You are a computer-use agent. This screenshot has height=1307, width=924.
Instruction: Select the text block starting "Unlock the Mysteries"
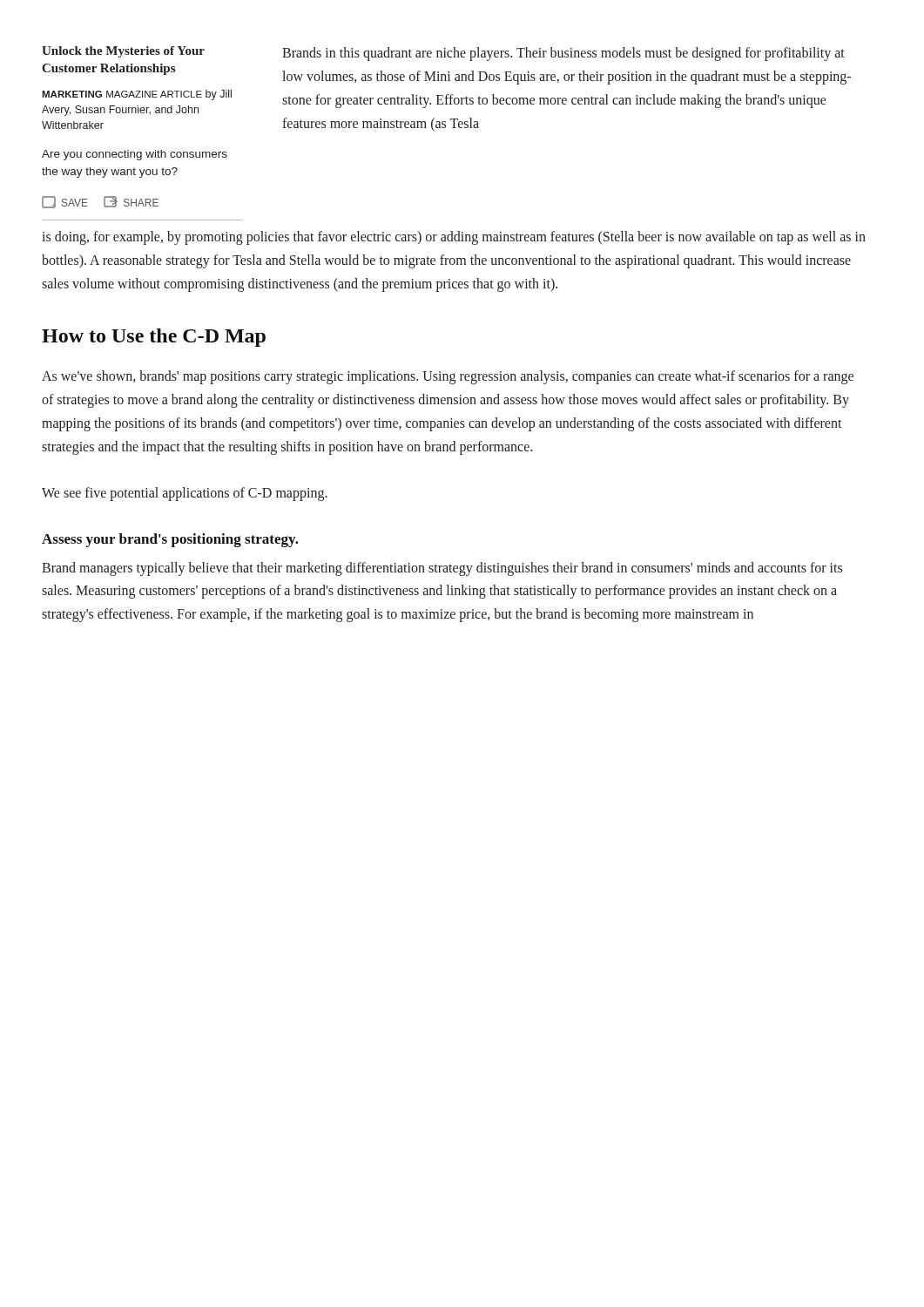tap(123, 59)
